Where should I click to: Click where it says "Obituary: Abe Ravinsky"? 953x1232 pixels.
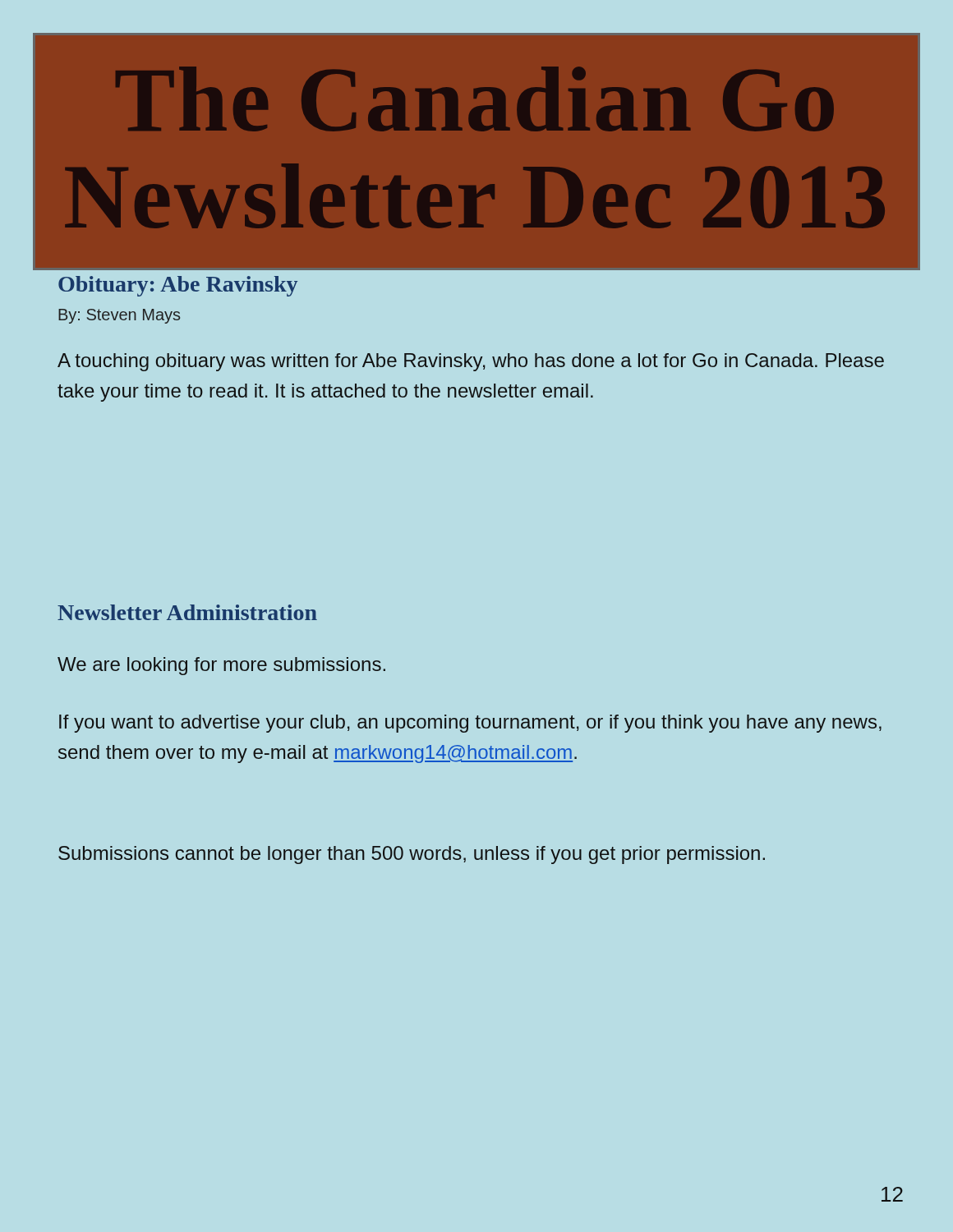(x=178, y=284)
